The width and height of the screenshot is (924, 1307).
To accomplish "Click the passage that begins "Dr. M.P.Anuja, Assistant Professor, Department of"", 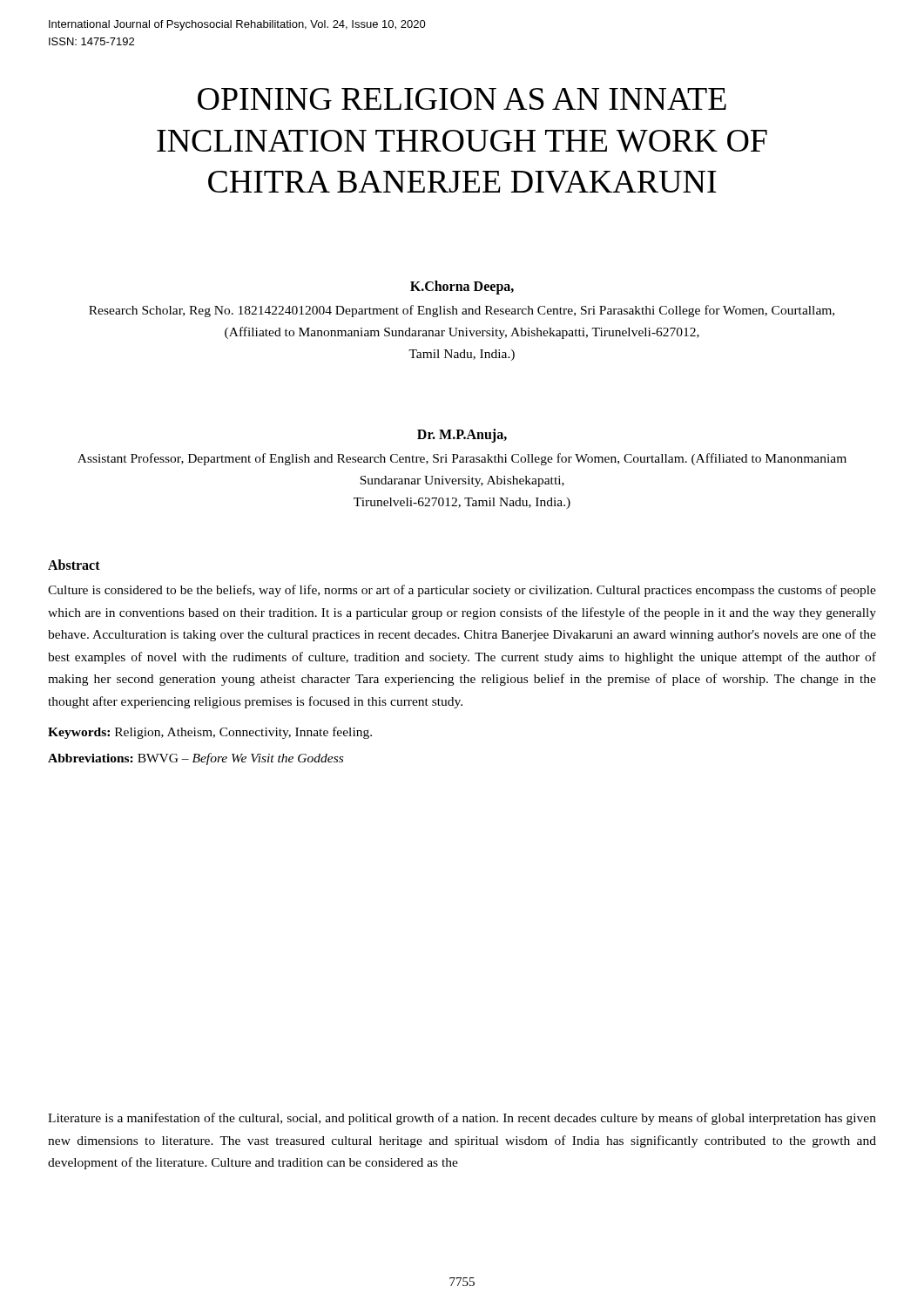I will 462,470.
